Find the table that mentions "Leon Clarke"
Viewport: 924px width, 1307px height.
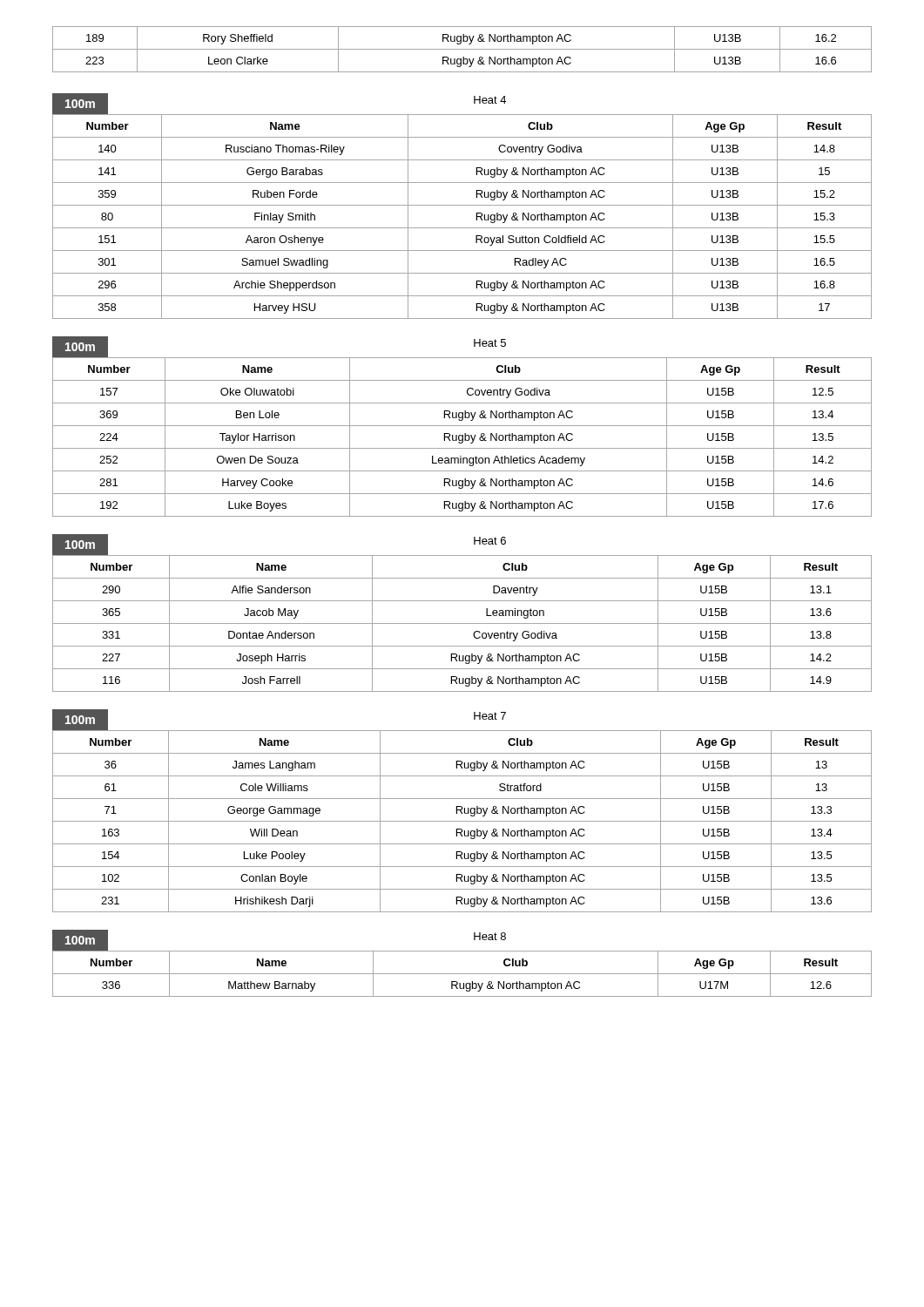(462, 49)
